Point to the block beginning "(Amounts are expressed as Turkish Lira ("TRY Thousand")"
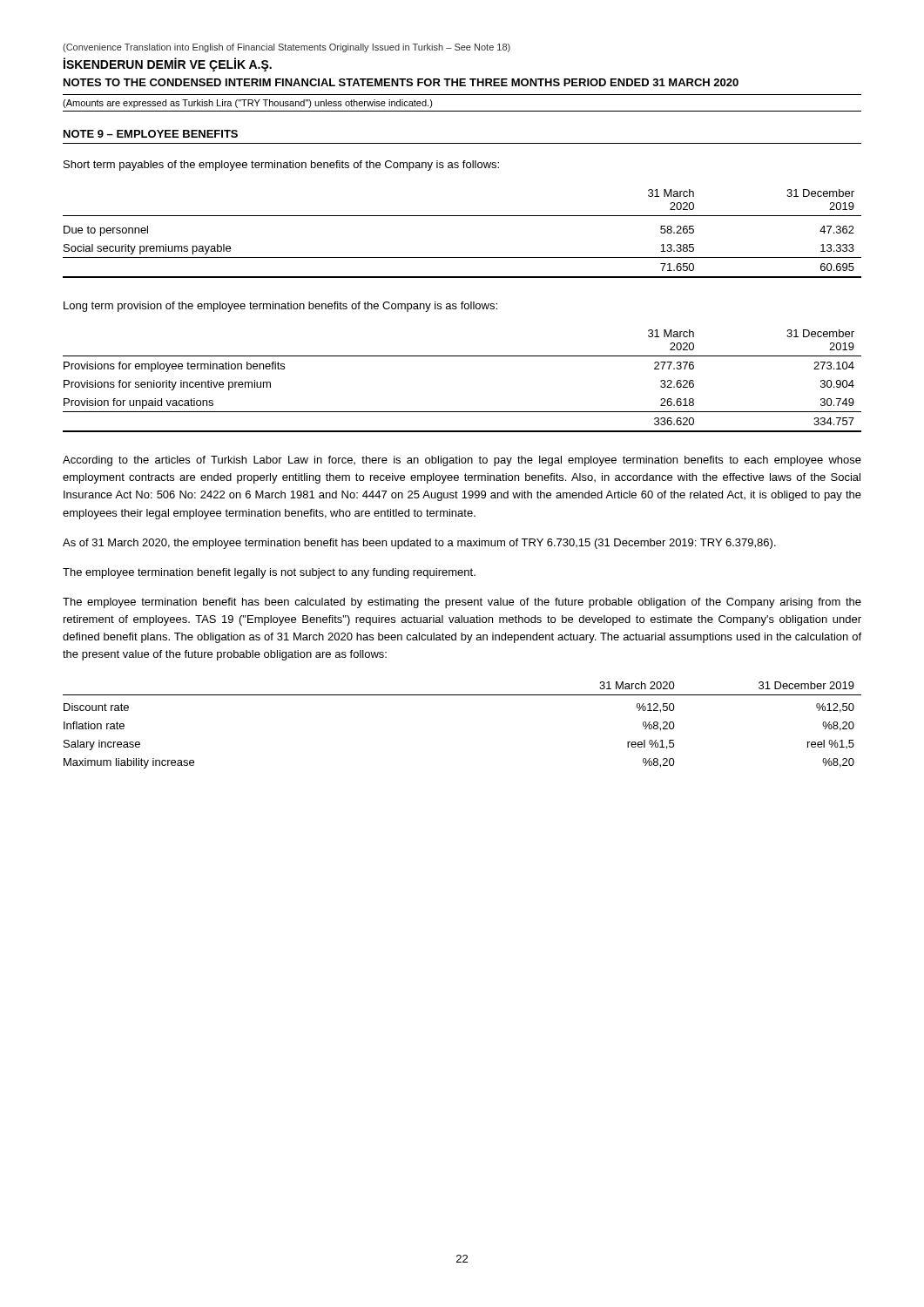This screenshot has width=924, height=1307. click(248, 103)
